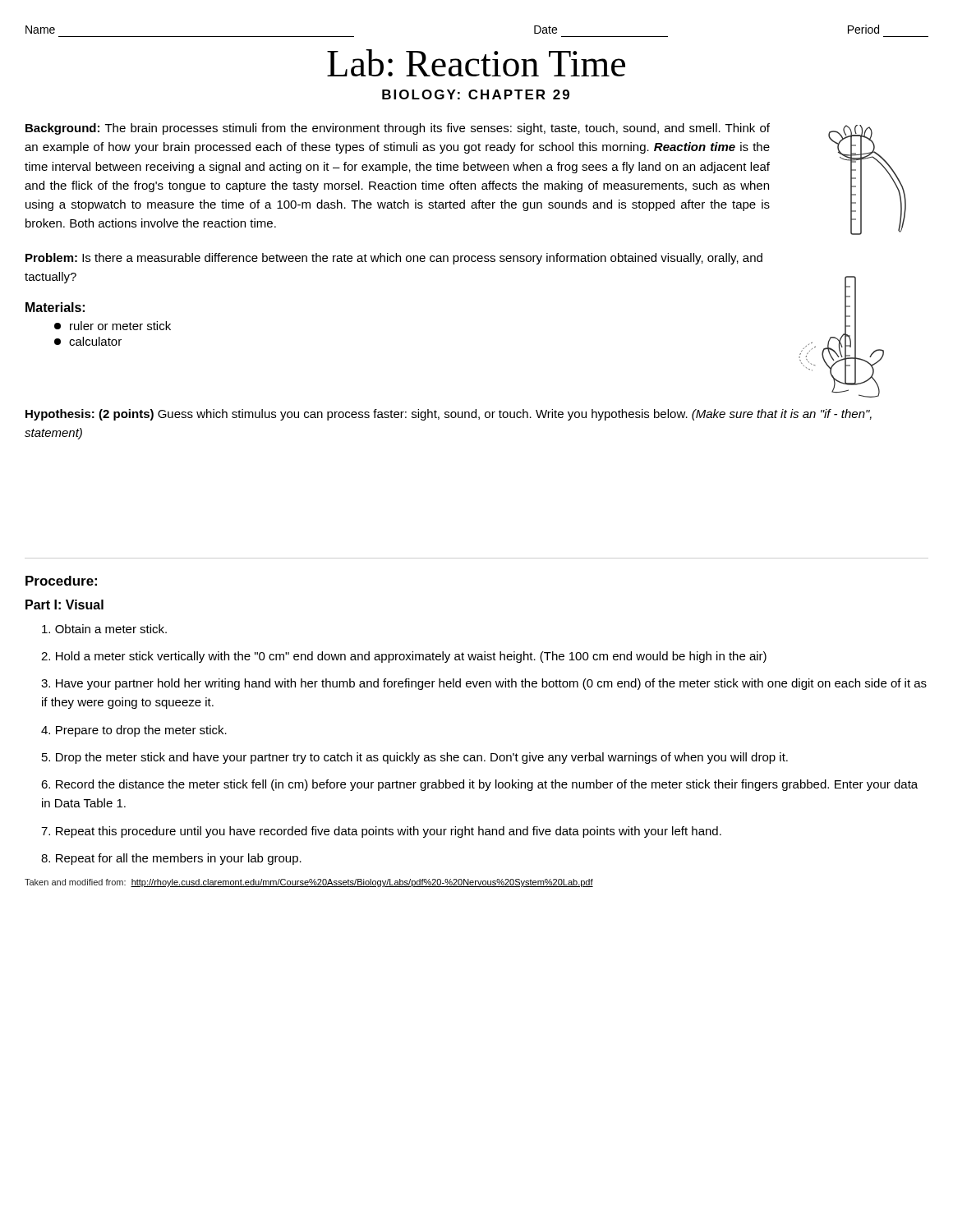Find "Part I: Visual" on this page
Screen dimensions: 1232x953
(x=64, y=604)
